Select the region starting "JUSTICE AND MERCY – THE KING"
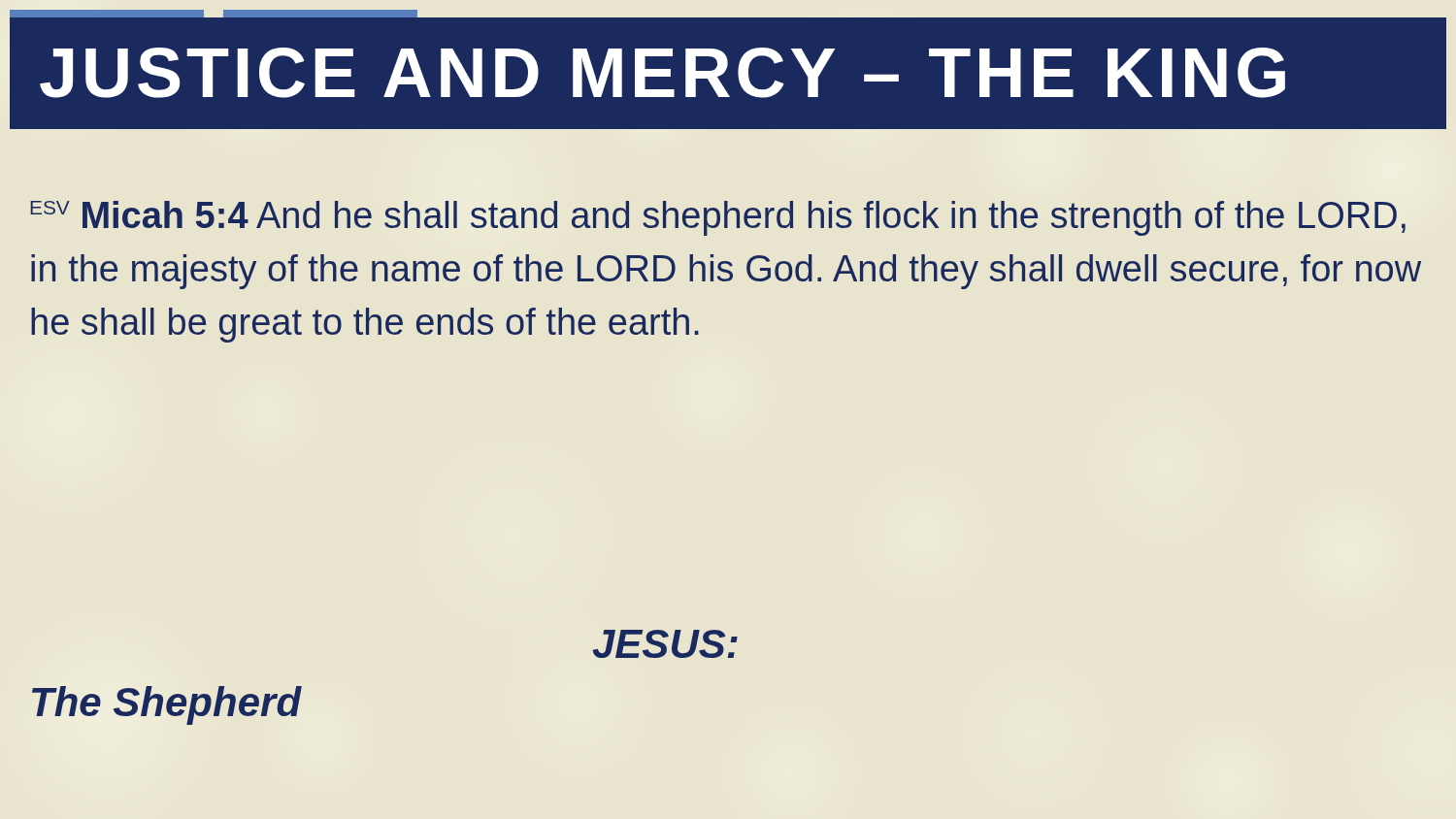 (x=666, y=73)
